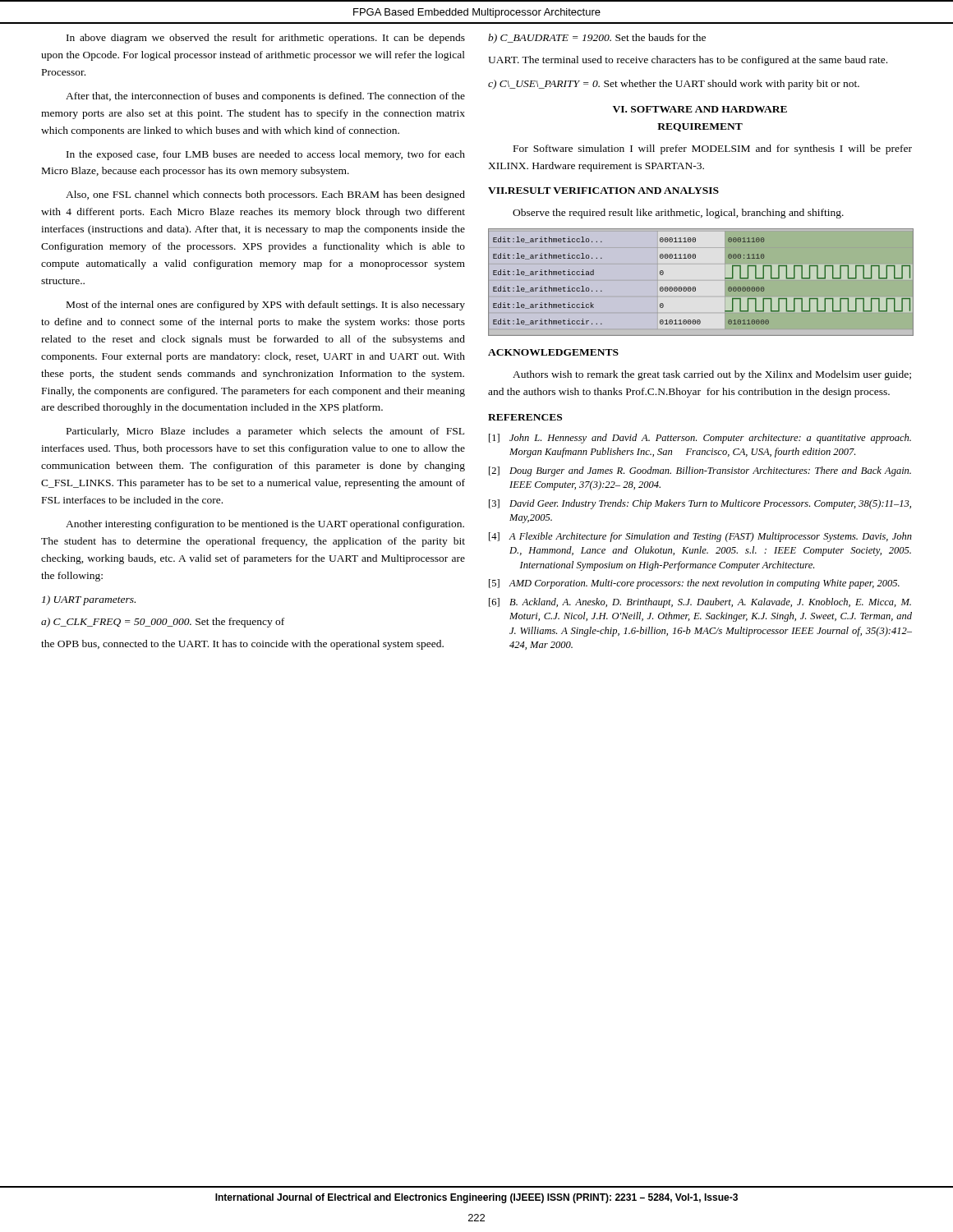Click on the passage starting "In the exposed case, four"
Image resolution: width=953 pixels, height=1232 pixels.
[253, 162]
